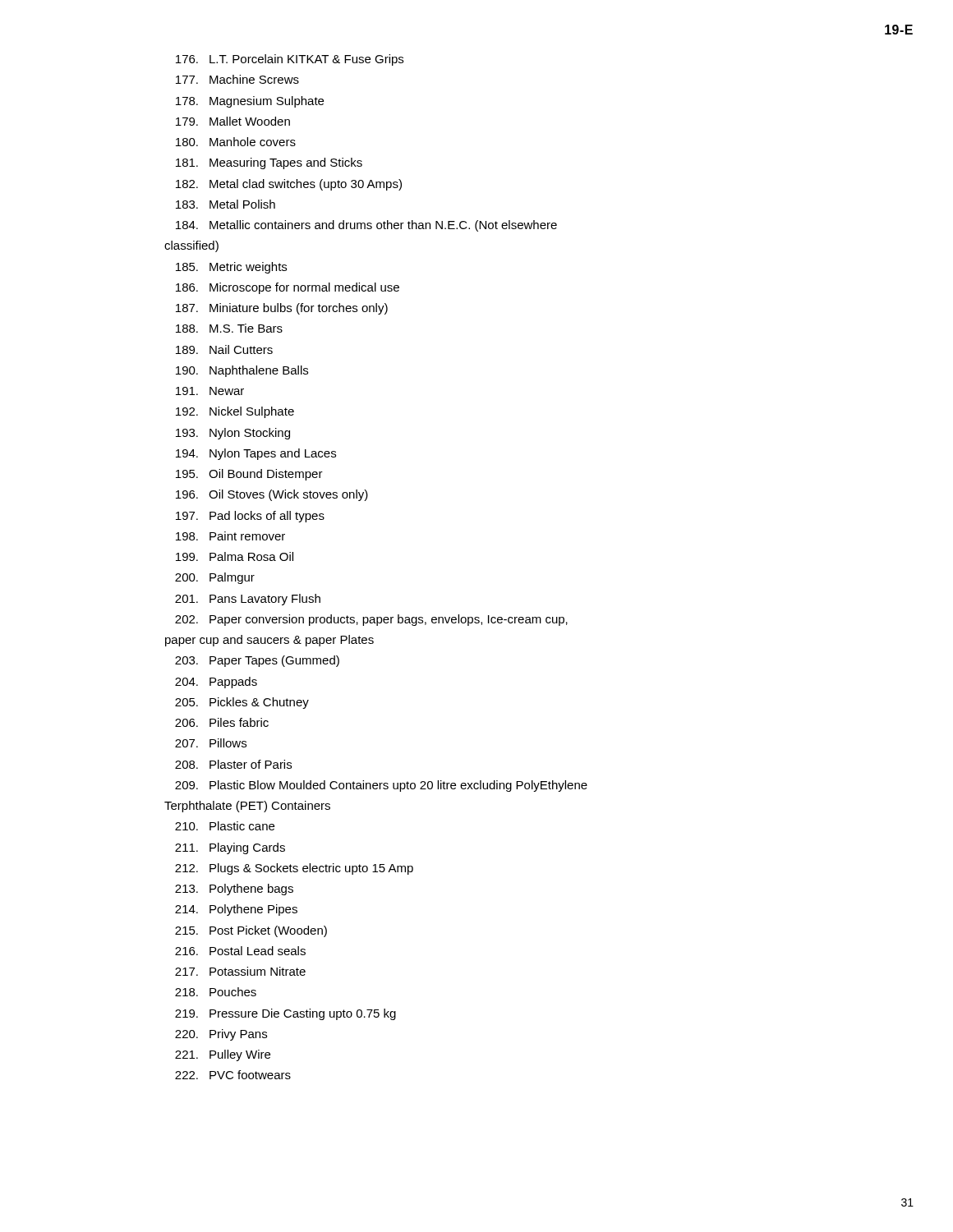953x1232 pixels.
Task: Select the passage starting "186.Microscope for normal medical use"
Action: tap(282, 287)
